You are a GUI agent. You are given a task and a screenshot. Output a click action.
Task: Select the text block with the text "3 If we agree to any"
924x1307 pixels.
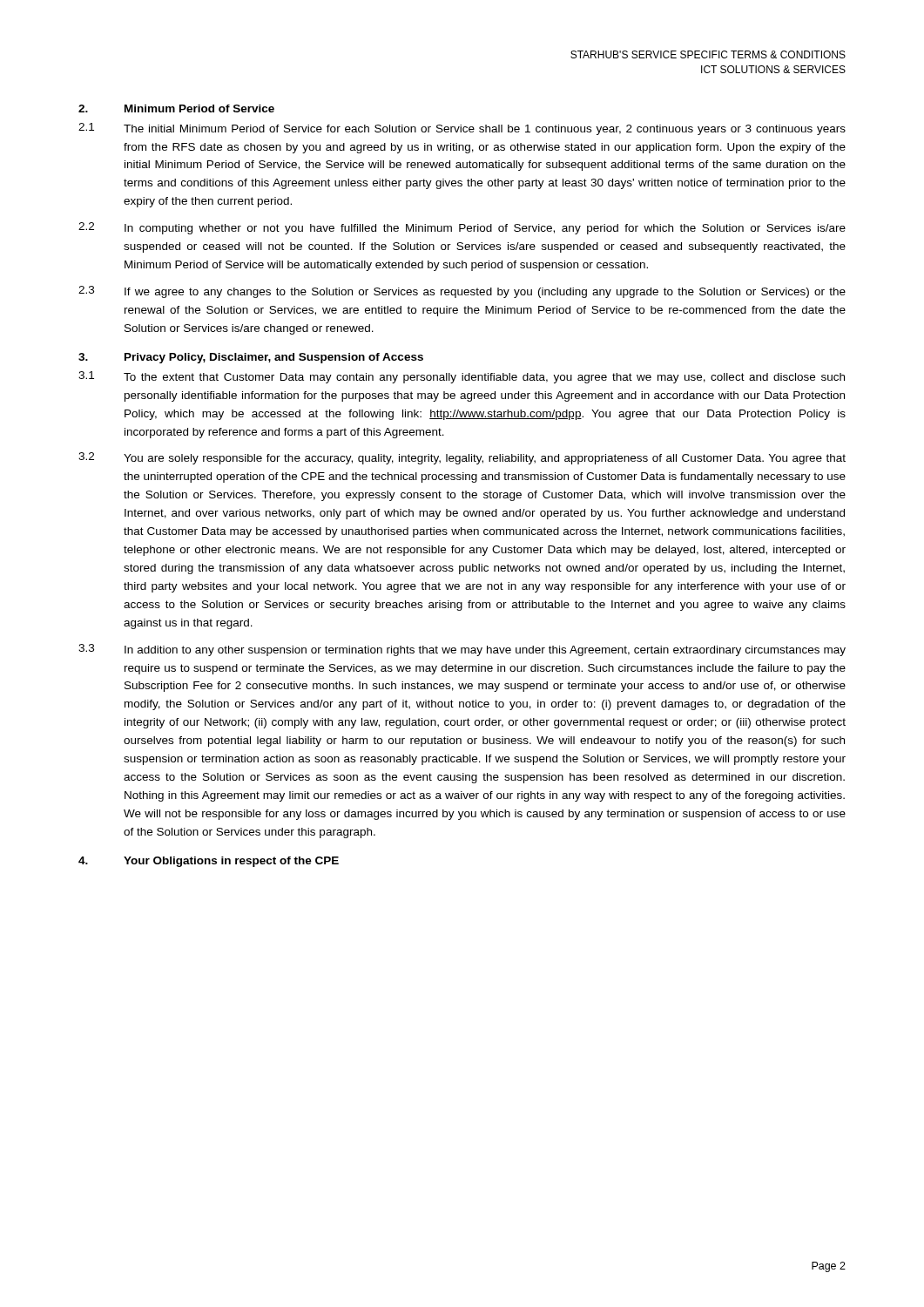(462, 310)
